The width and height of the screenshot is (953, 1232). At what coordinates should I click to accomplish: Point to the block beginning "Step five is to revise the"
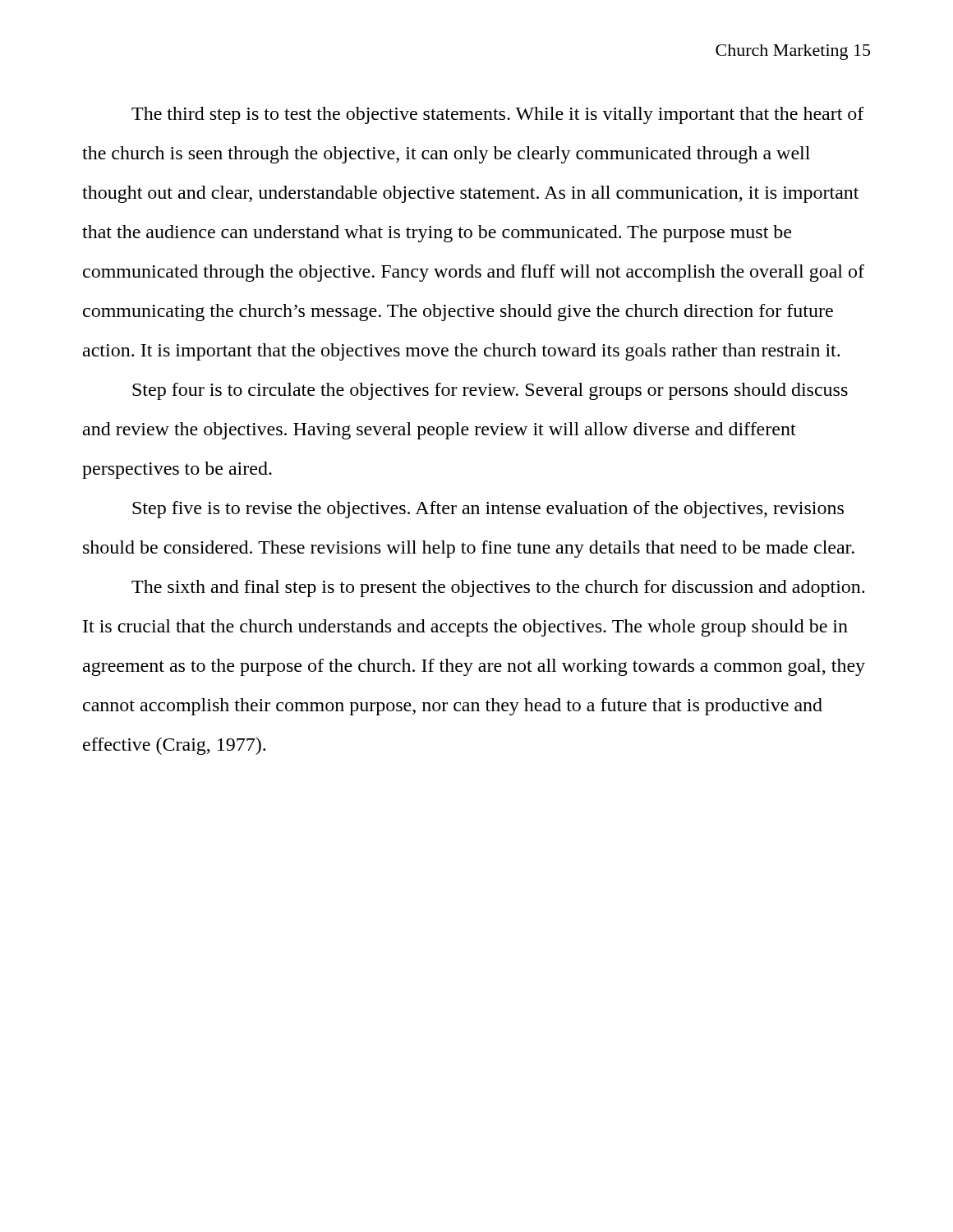pyautogui.click(x=488, y=510)
